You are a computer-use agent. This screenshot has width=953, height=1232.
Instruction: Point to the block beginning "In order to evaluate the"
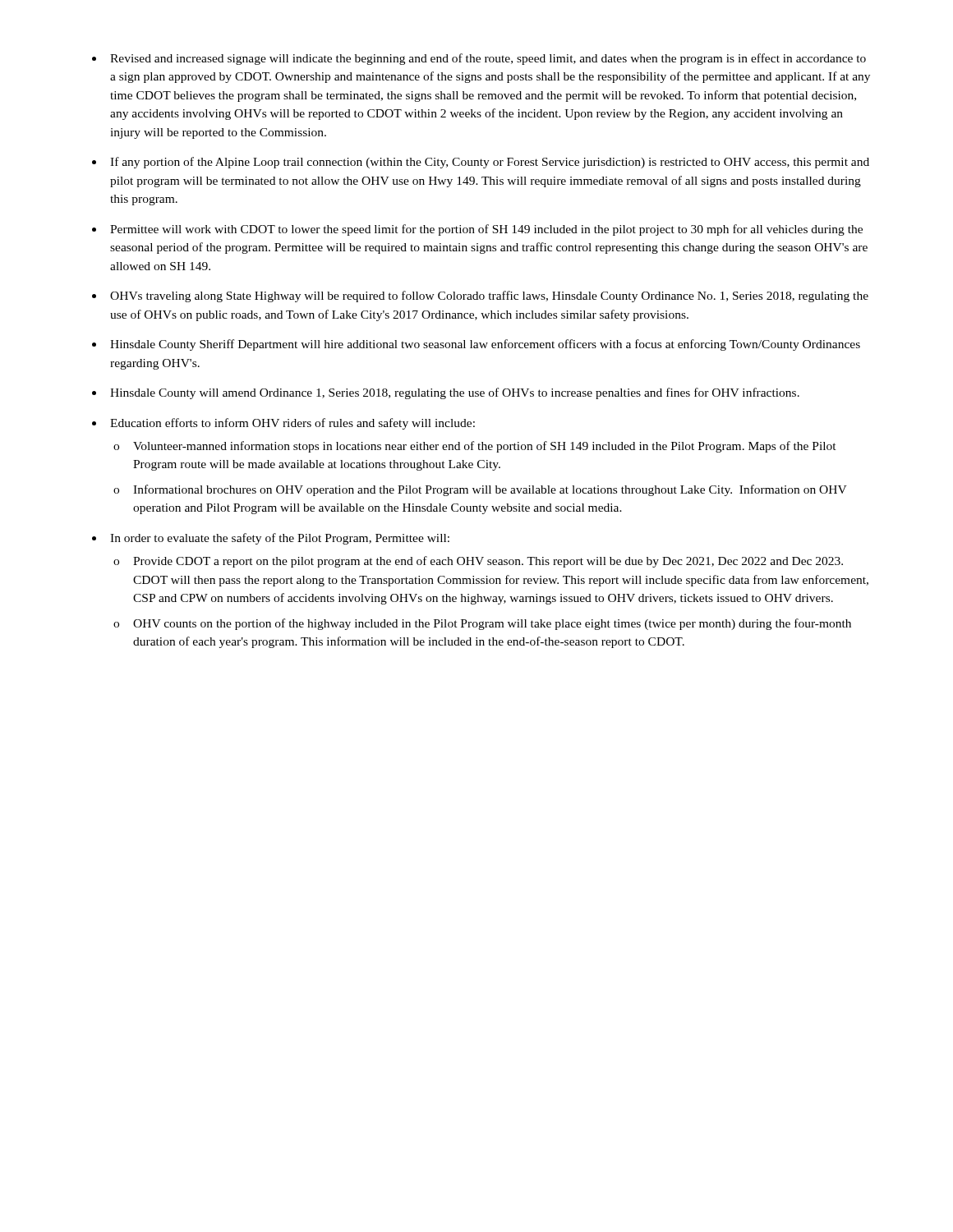(x=490, y=591)
